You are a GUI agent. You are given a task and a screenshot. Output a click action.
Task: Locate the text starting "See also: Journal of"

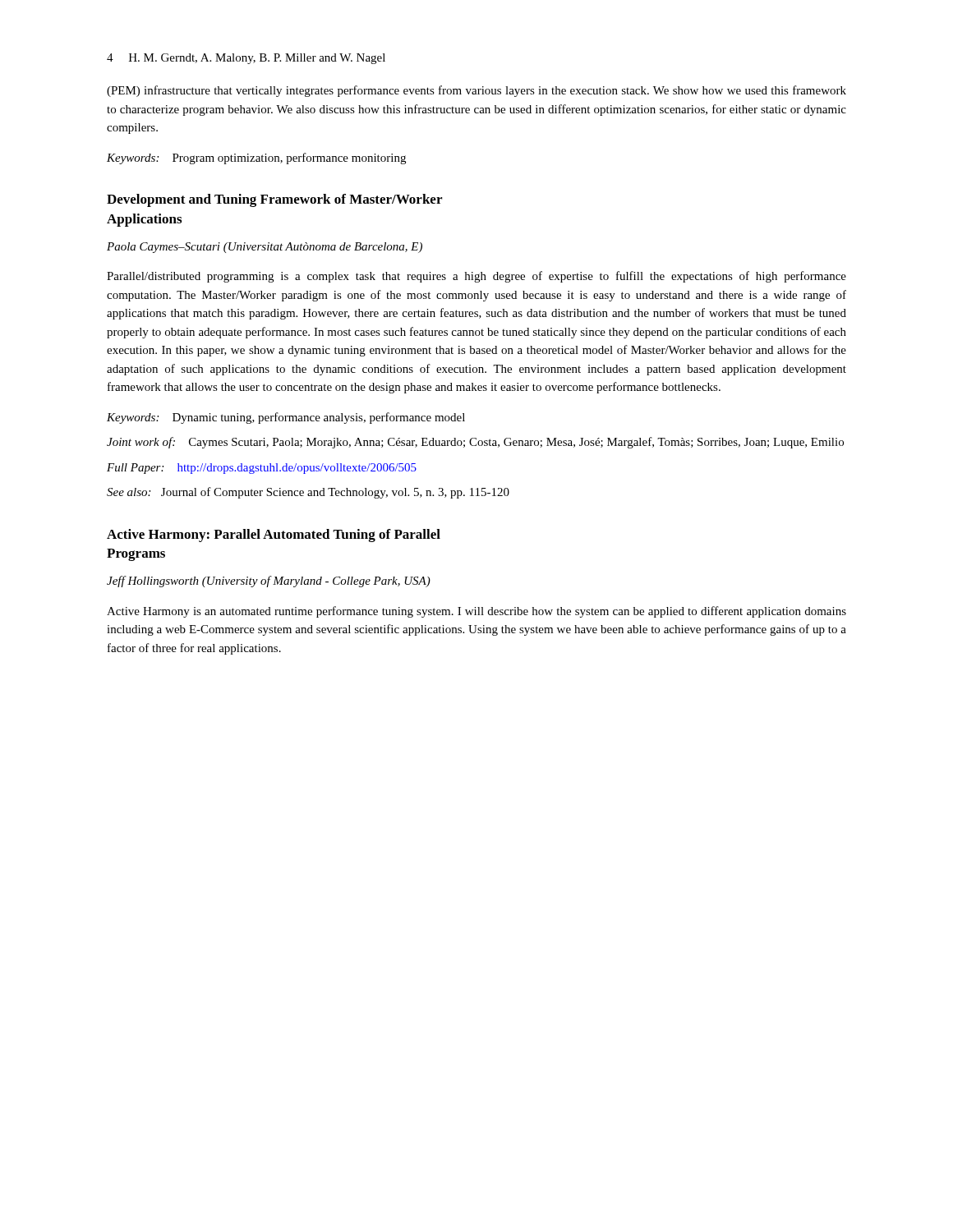[x=308, y=492]
